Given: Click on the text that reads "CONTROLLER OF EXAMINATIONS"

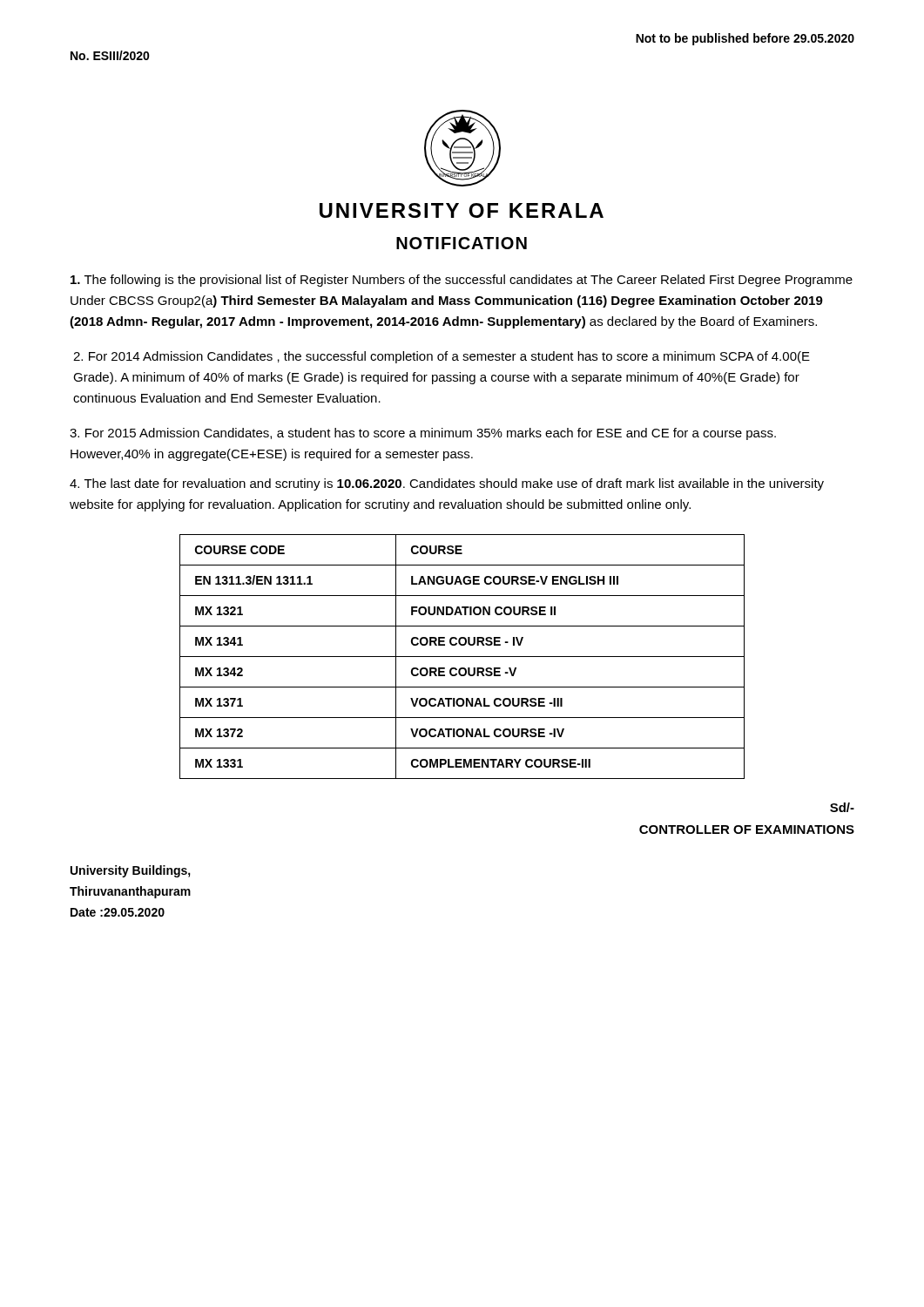Looking at the screenshot, I should (747, 829).
